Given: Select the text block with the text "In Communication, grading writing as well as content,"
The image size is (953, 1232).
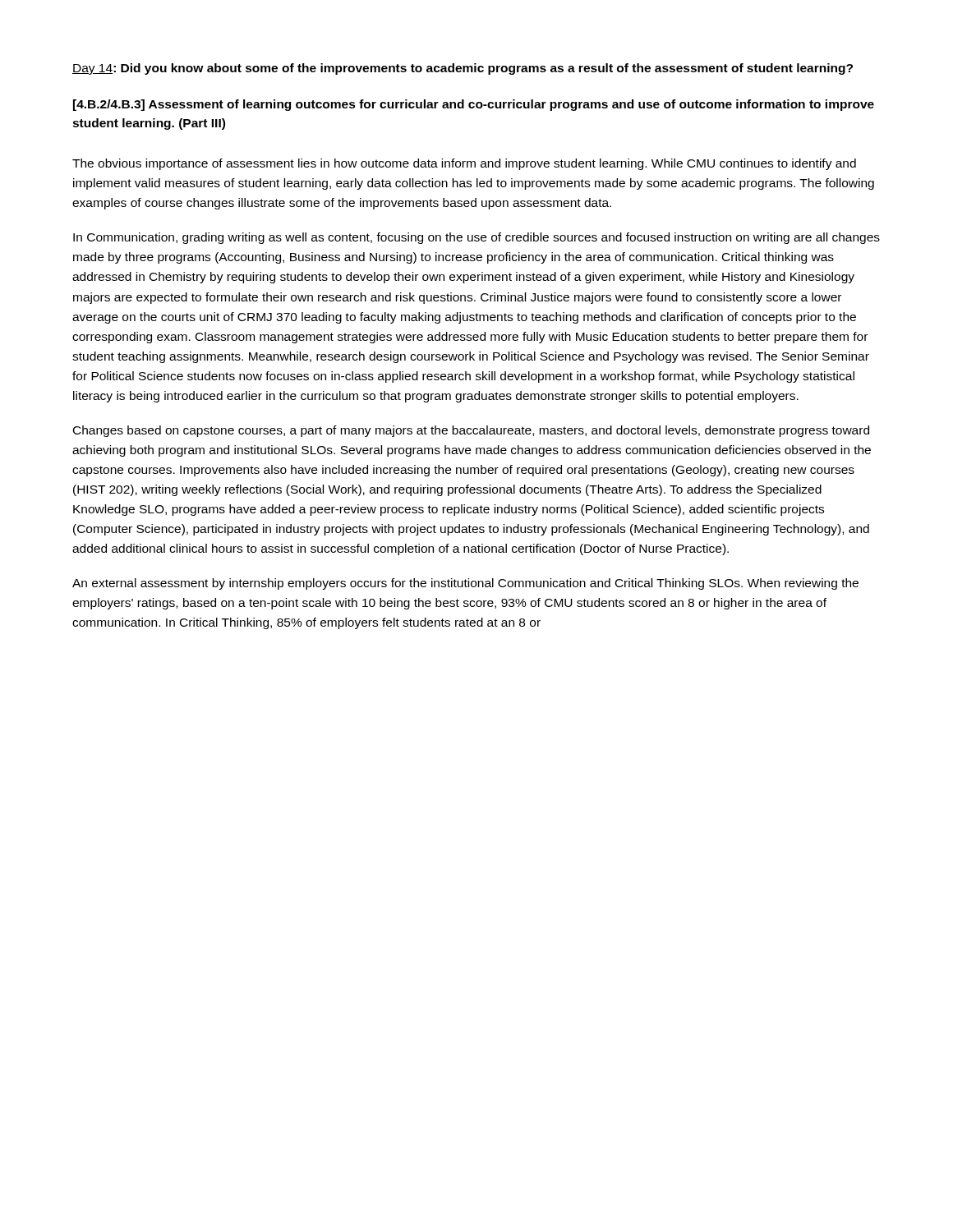Looking at the screenshot, I should point(476,316).
